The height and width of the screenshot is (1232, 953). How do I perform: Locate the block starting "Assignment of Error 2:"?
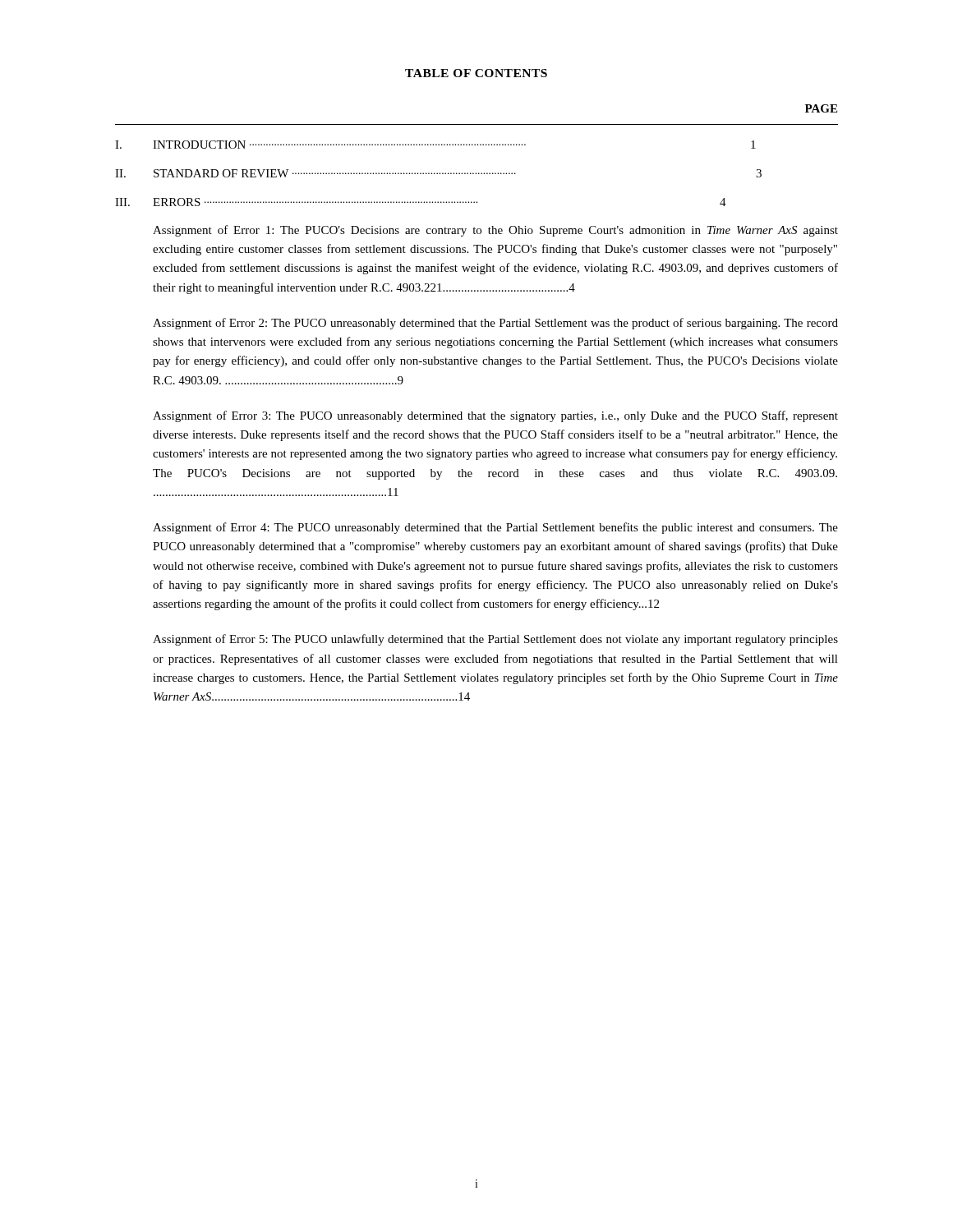click(495, 351)
